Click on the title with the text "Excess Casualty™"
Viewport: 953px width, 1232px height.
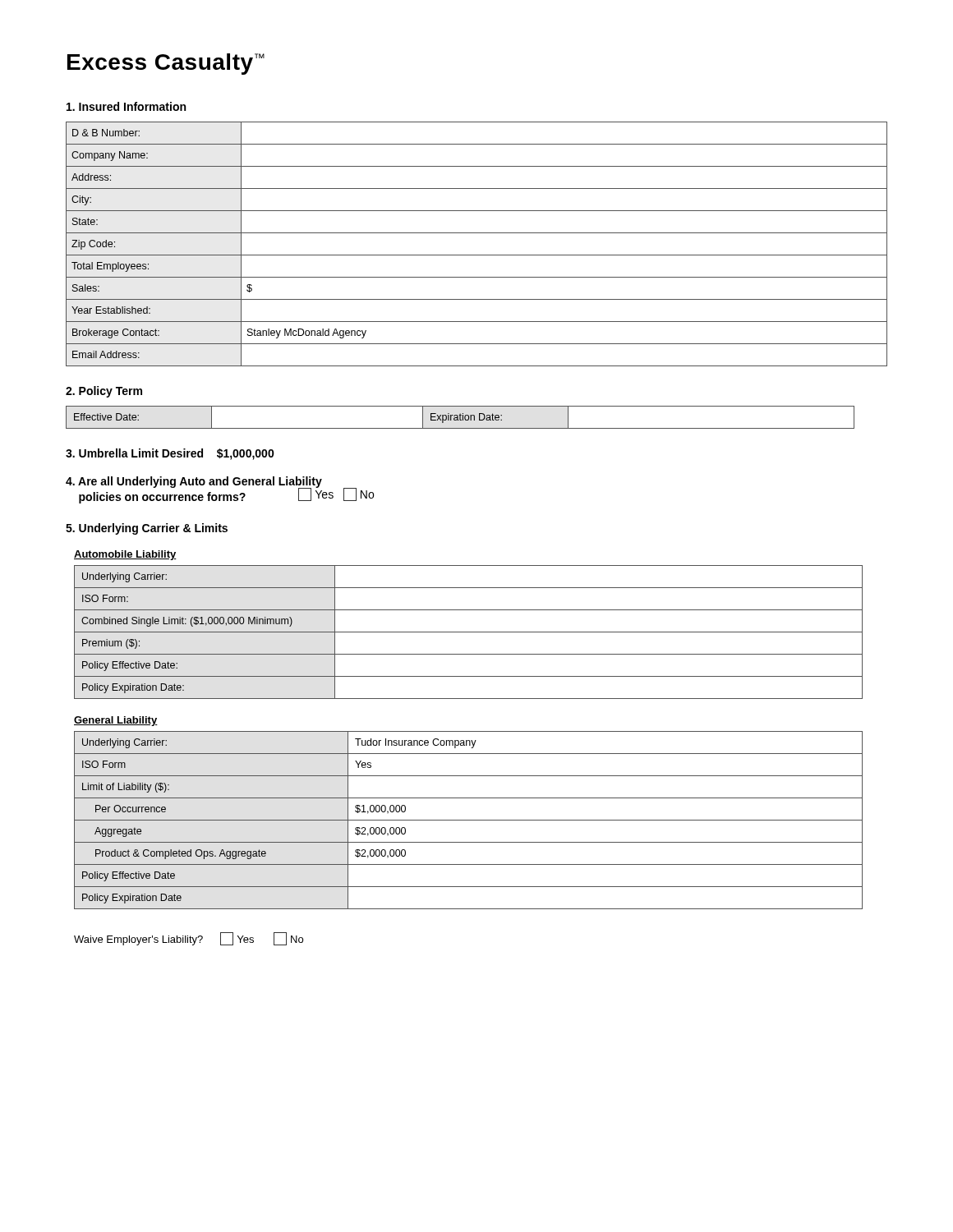[166, 64]
